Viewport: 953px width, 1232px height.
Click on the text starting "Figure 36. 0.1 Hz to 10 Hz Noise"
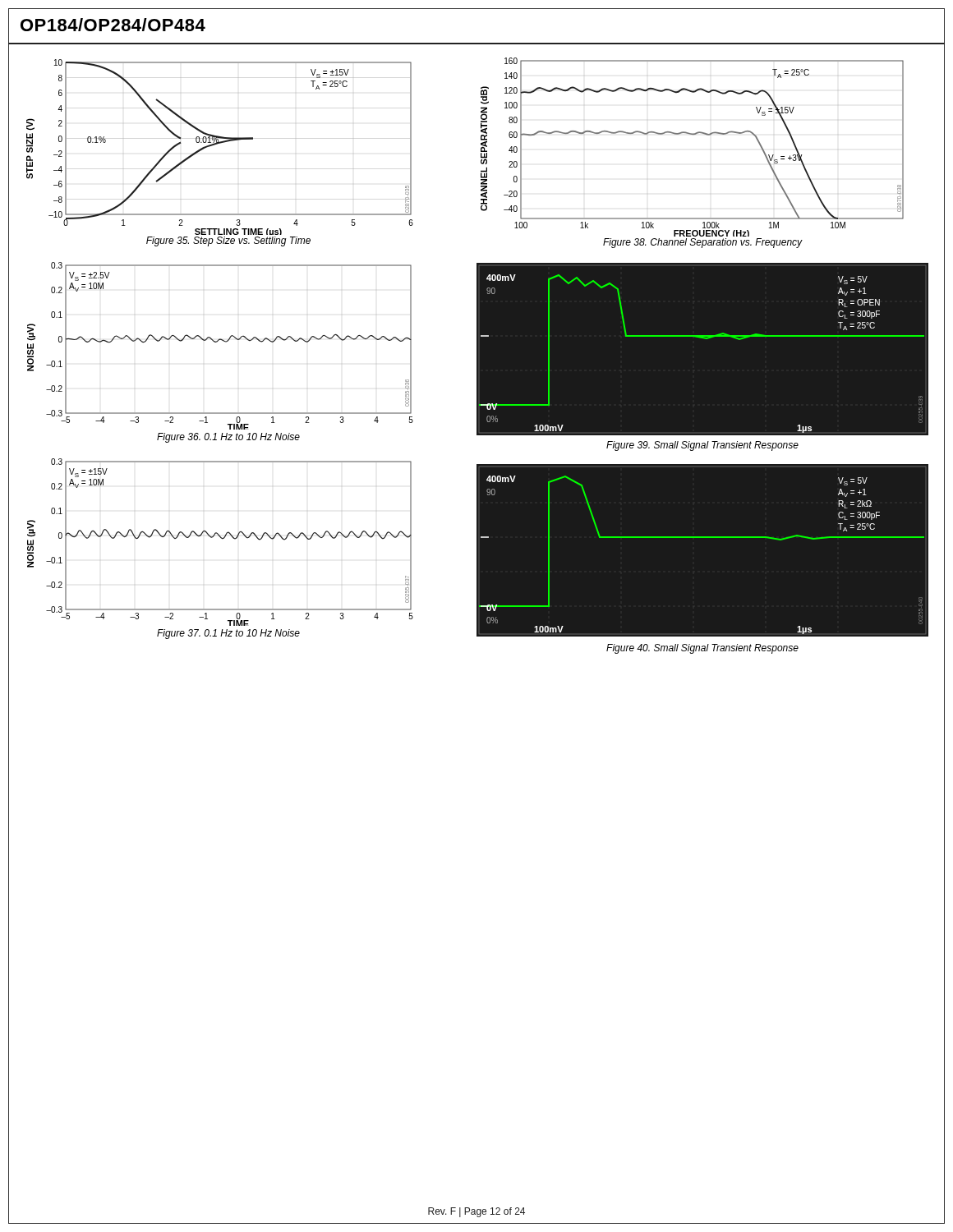228,437
